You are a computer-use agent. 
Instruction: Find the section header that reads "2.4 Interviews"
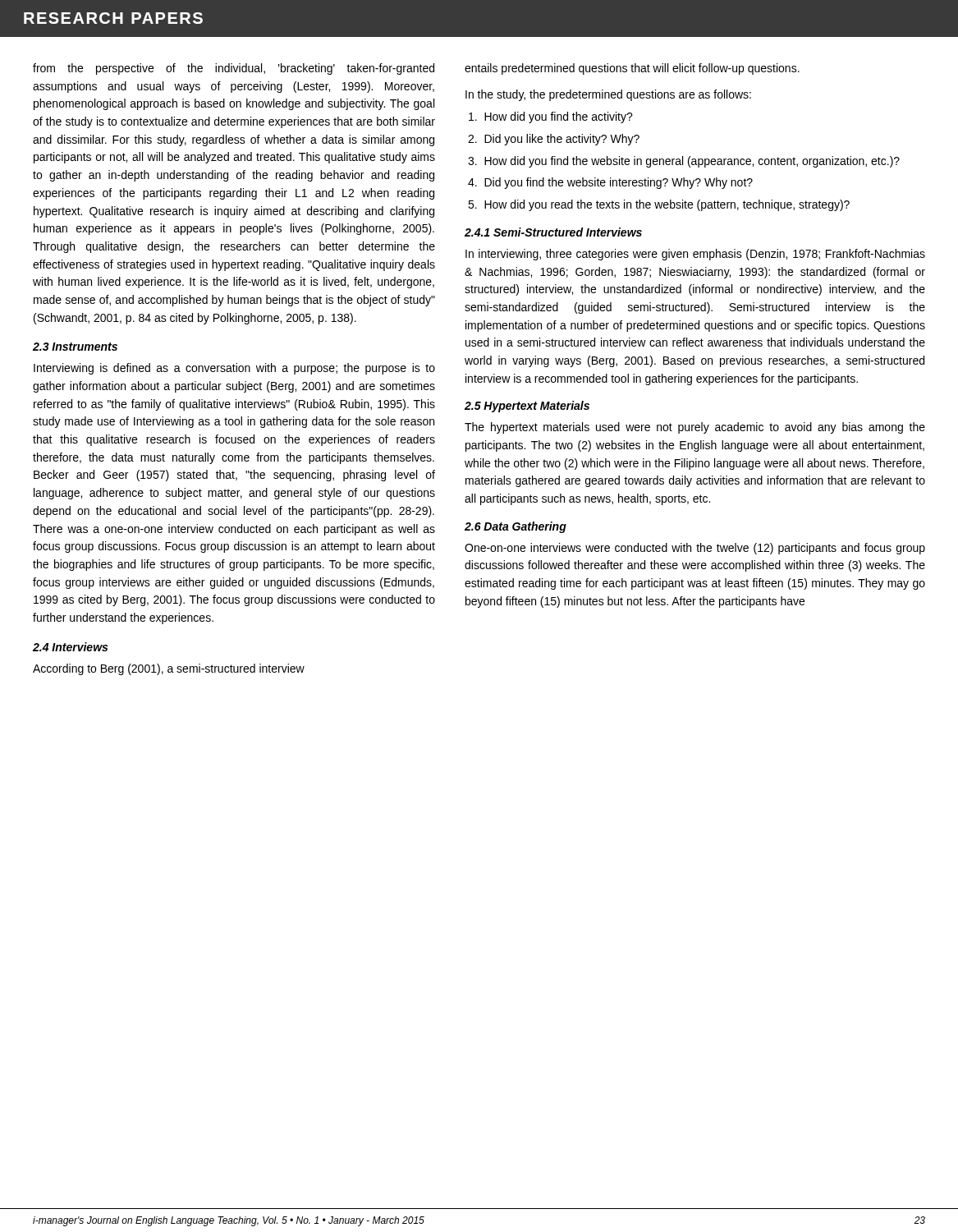71,647
